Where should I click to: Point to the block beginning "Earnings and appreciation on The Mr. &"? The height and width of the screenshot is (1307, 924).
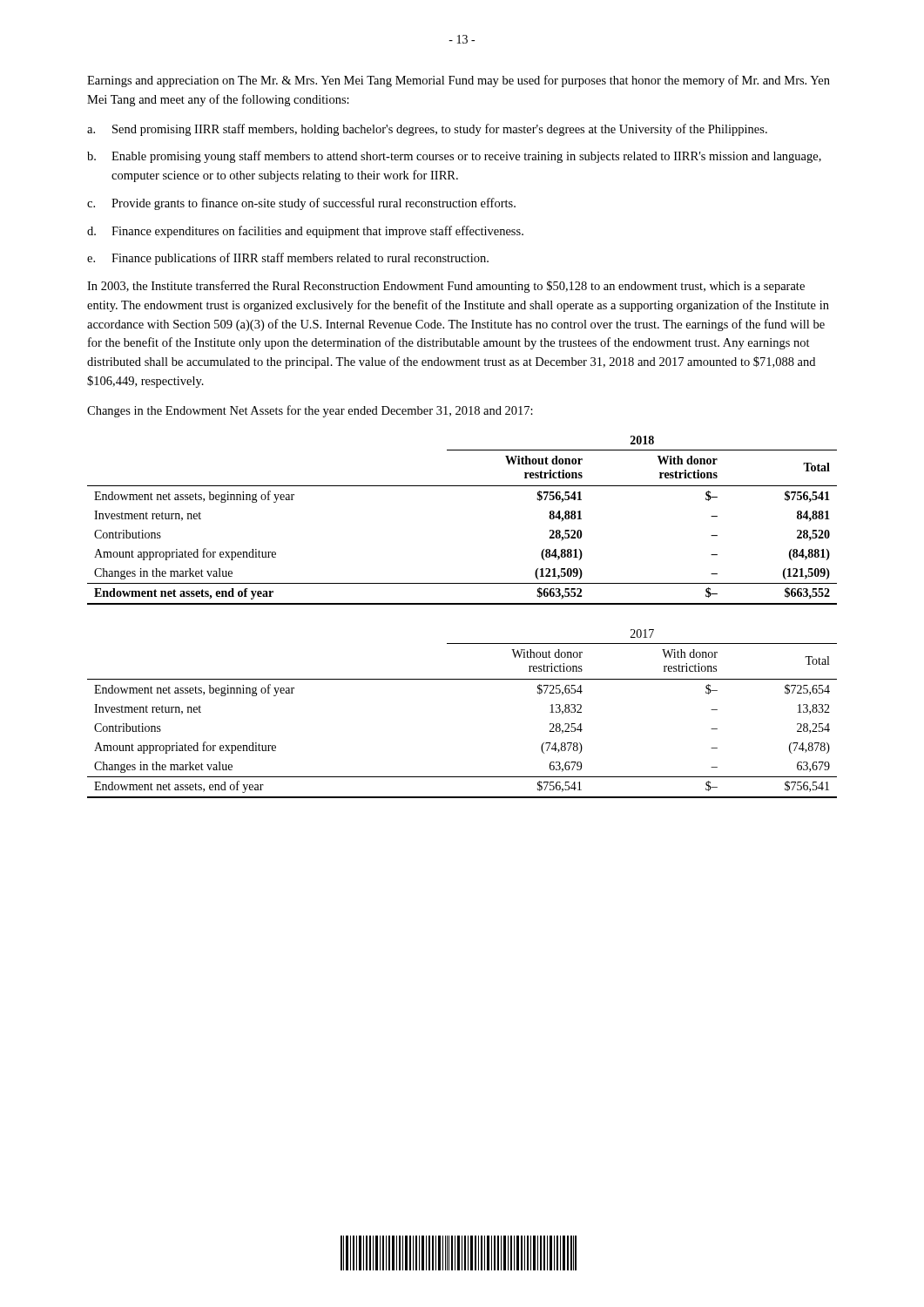click(x=462, y=90)
